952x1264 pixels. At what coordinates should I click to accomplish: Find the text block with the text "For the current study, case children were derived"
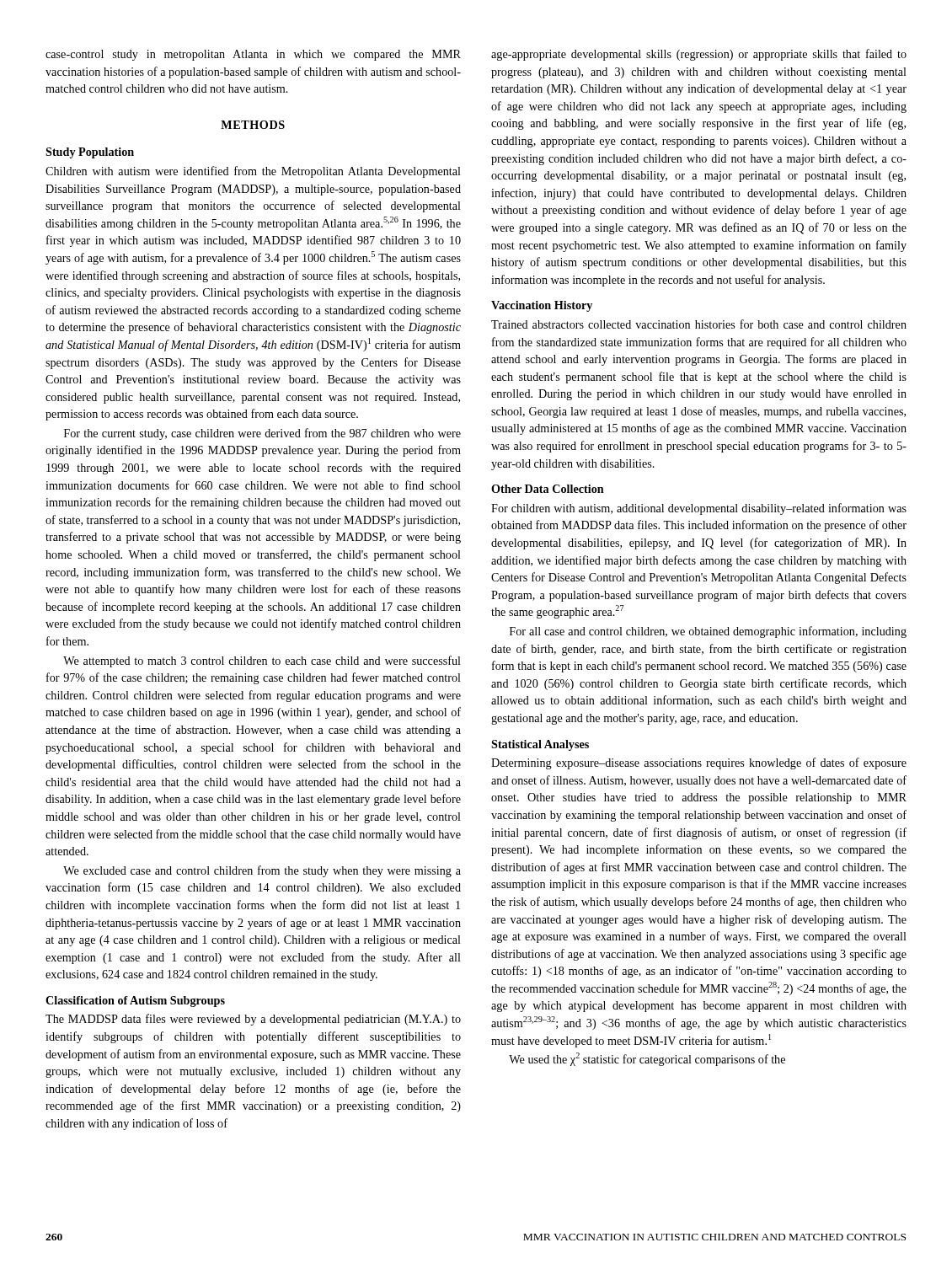[253, 537]
